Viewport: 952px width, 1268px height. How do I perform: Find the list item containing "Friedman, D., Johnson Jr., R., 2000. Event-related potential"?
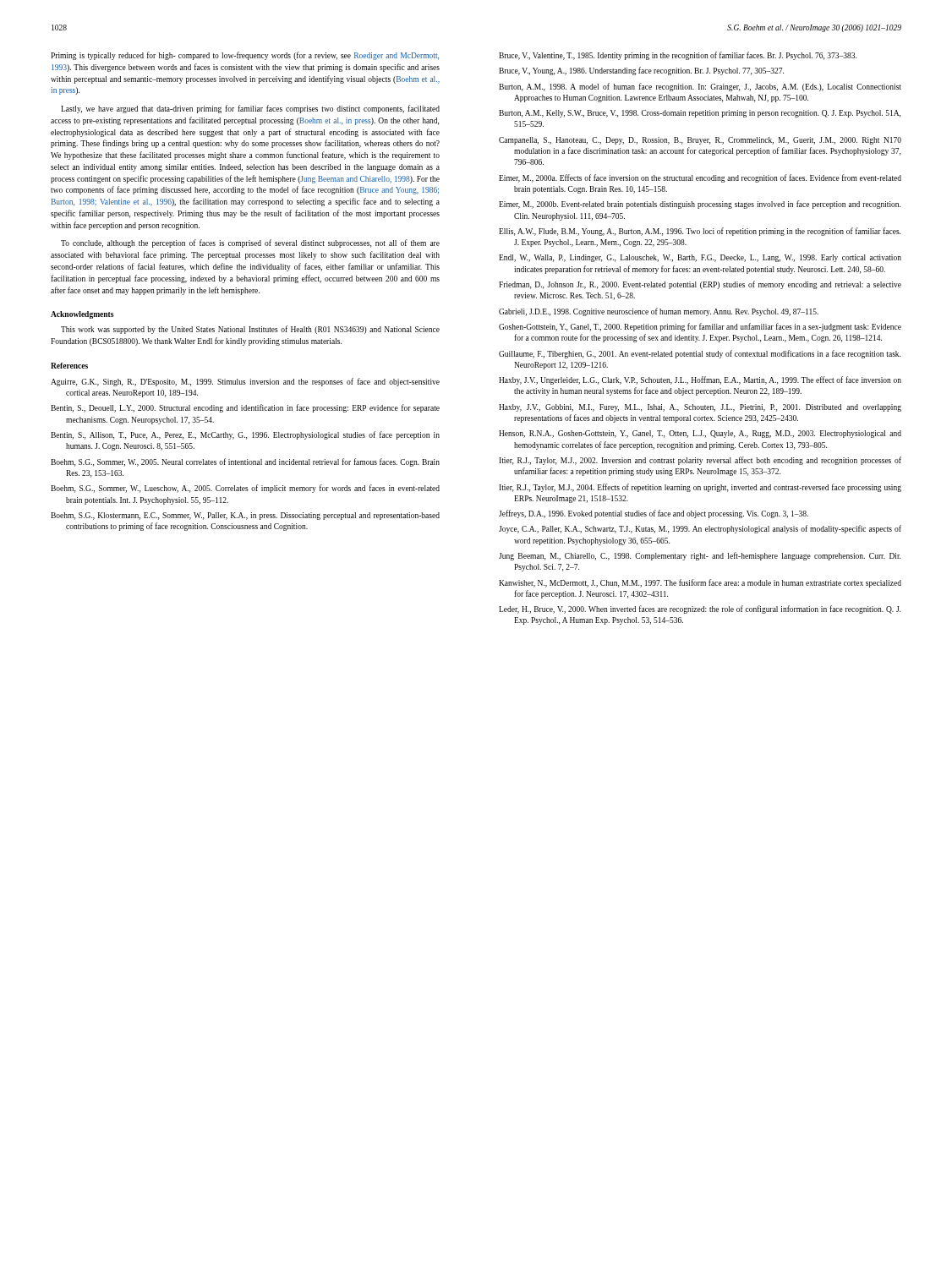[x=700, y=291]
